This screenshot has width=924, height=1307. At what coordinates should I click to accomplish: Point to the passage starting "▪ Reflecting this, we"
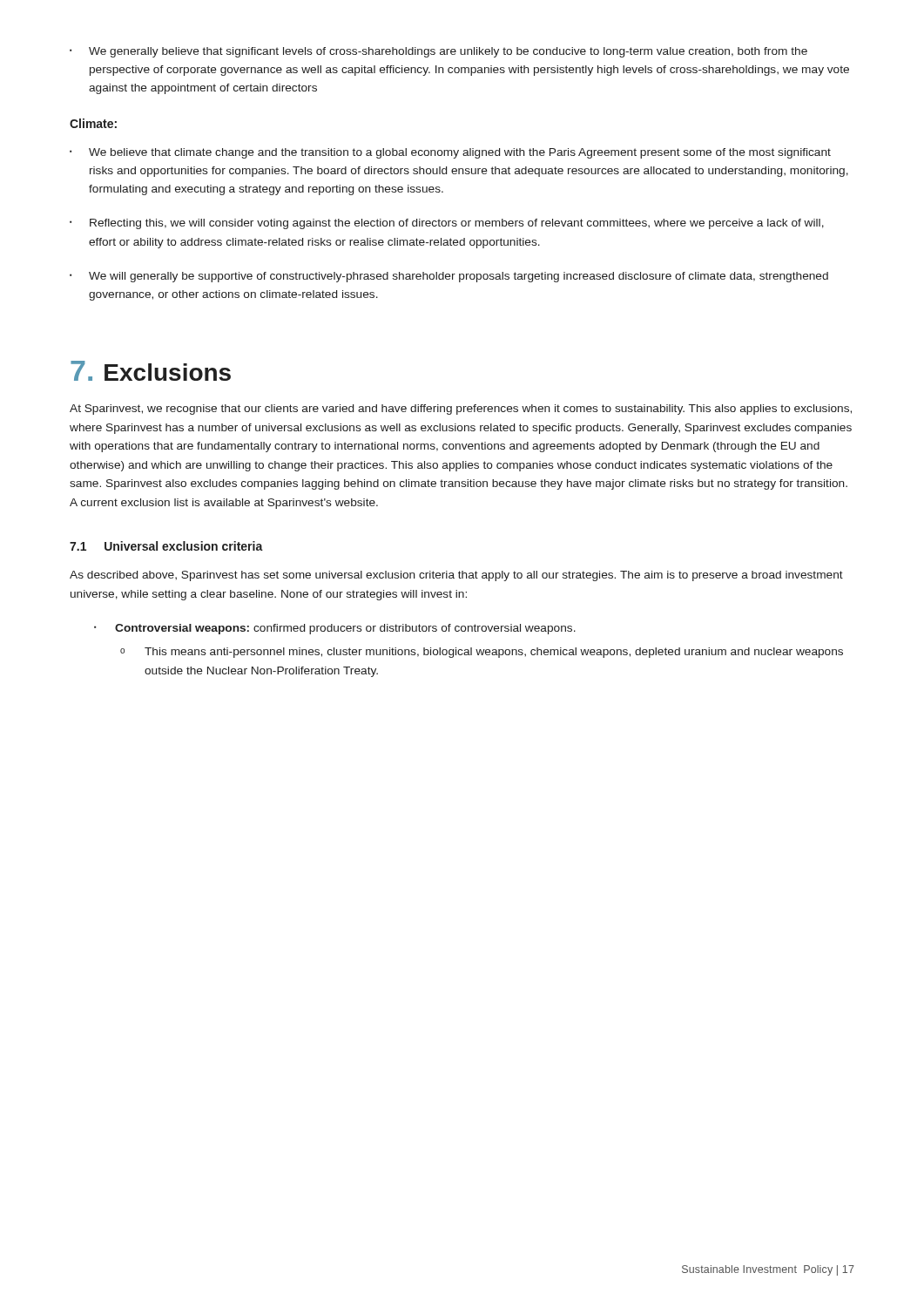tap(462, 232)
